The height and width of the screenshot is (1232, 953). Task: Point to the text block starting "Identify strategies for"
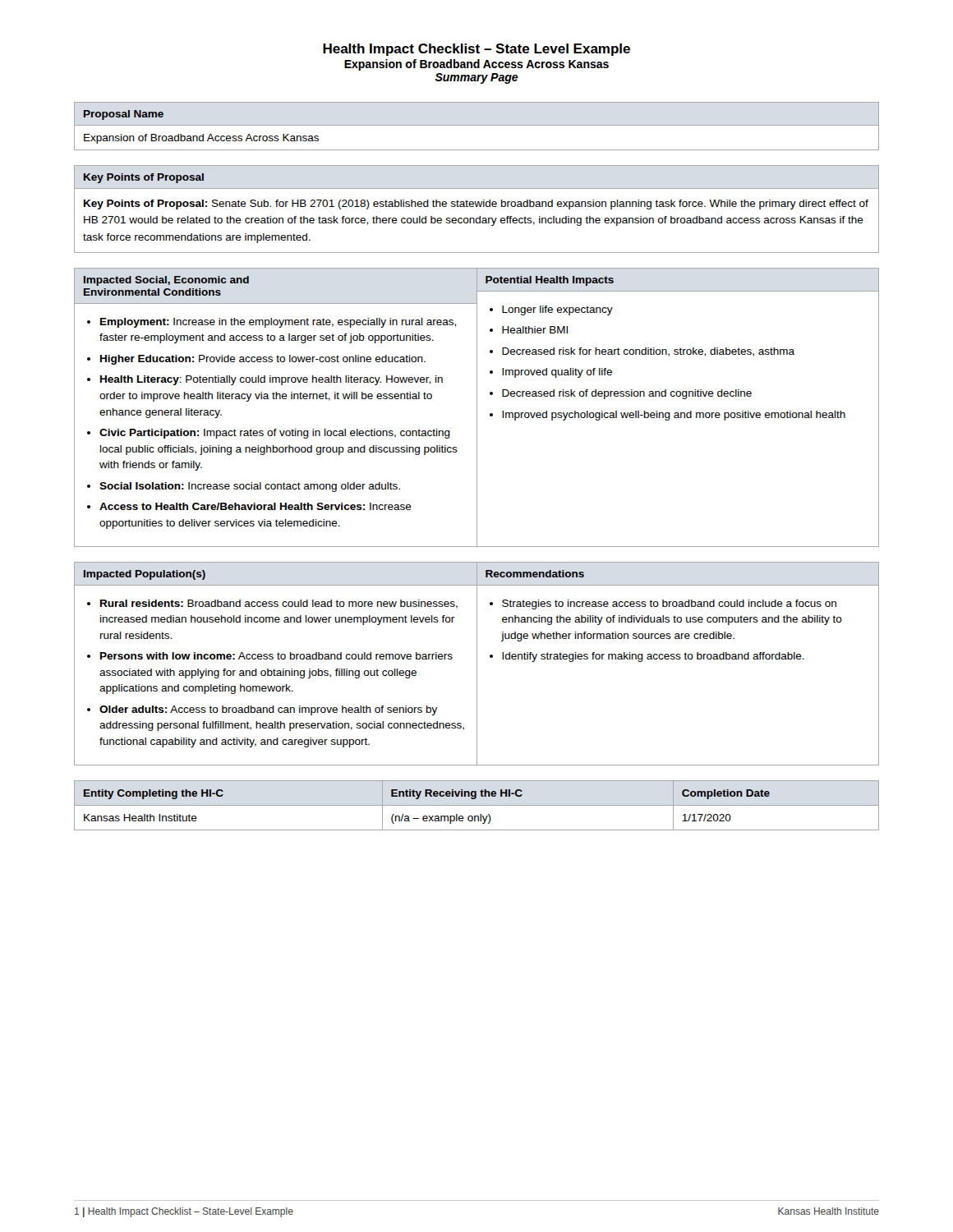(x=653, y=656)
